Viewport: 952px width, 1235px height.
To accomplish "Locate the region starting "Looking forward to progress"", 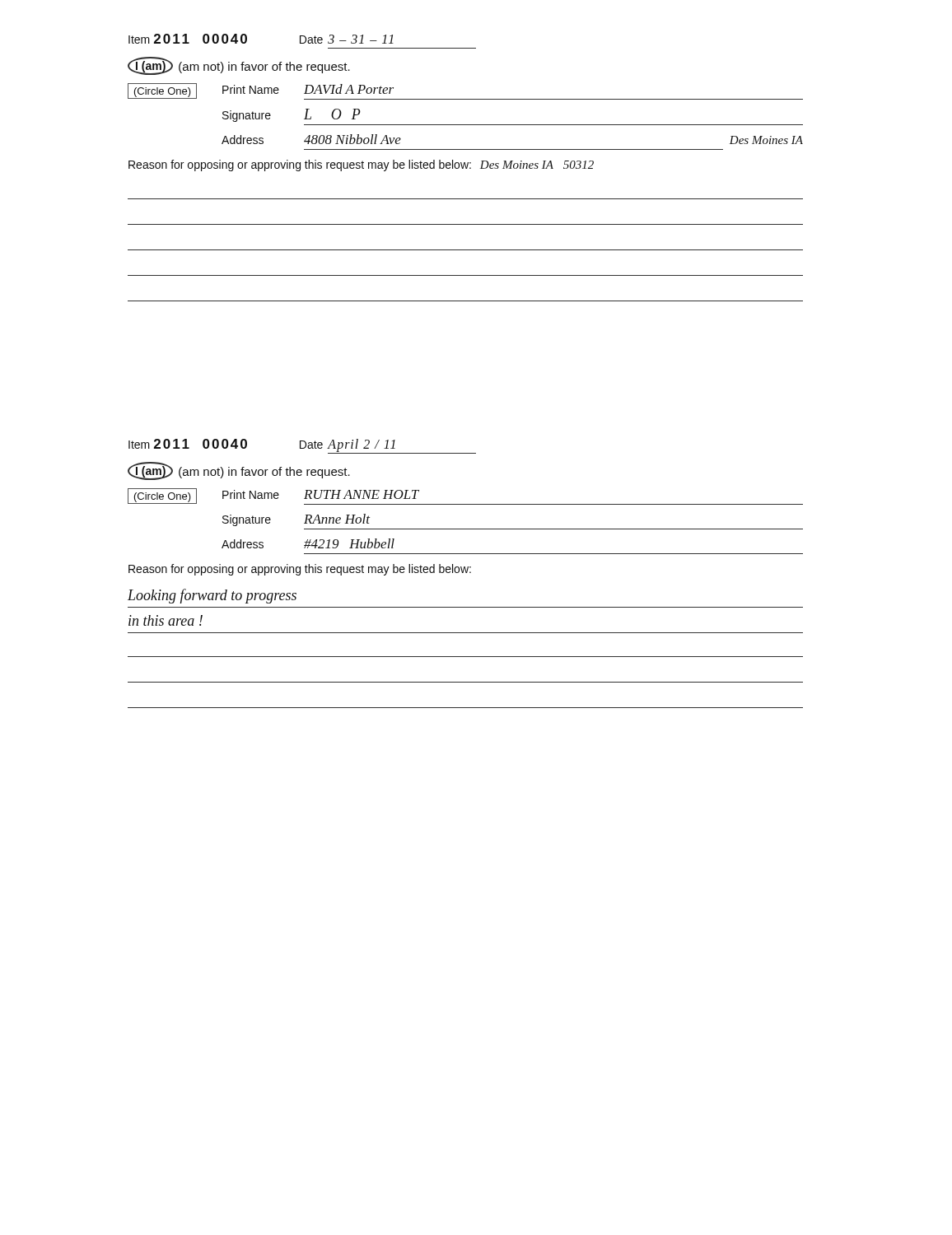I will point(465,648).
